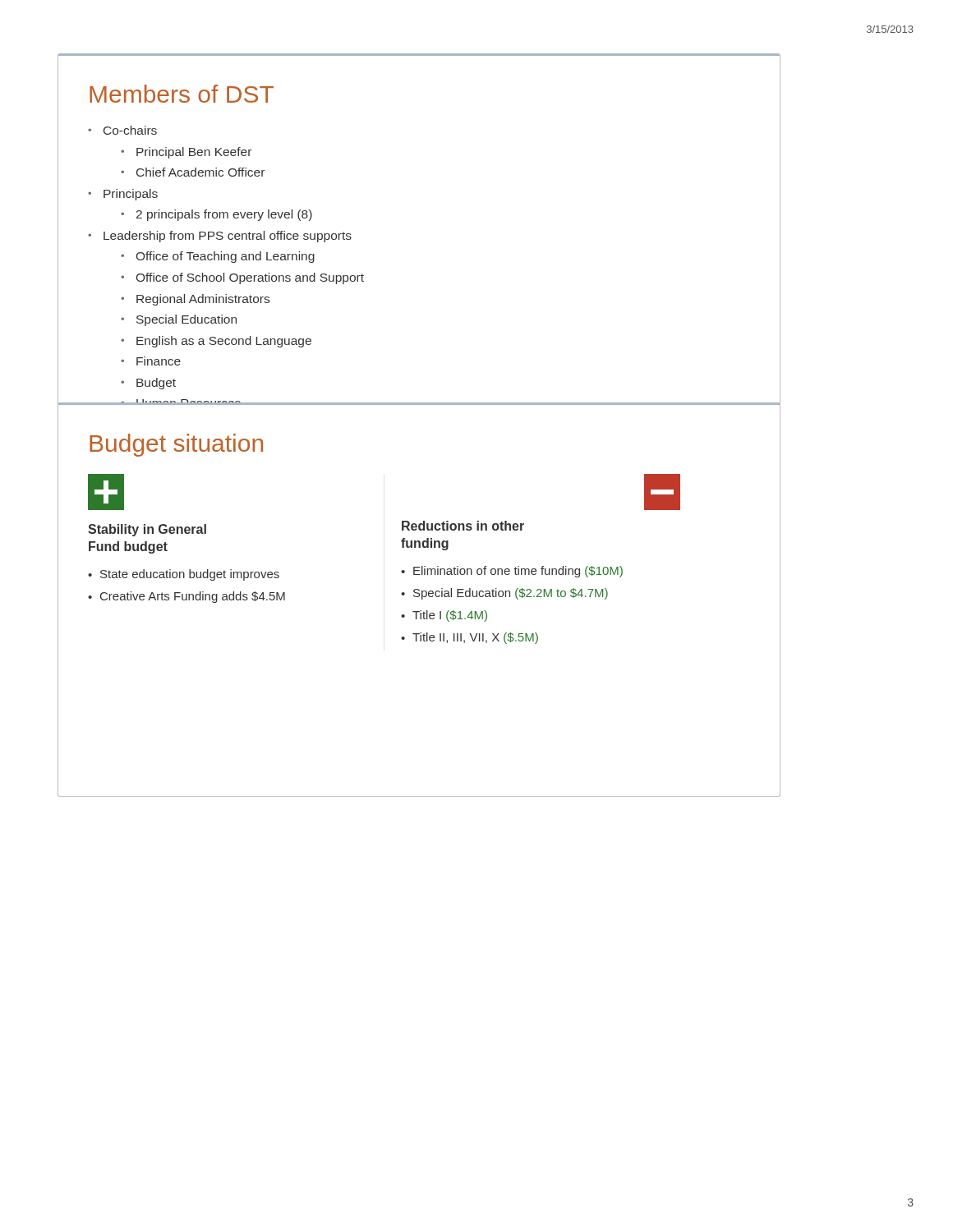Find the text block starting "Office of School Operations and"

pos(242,278)
